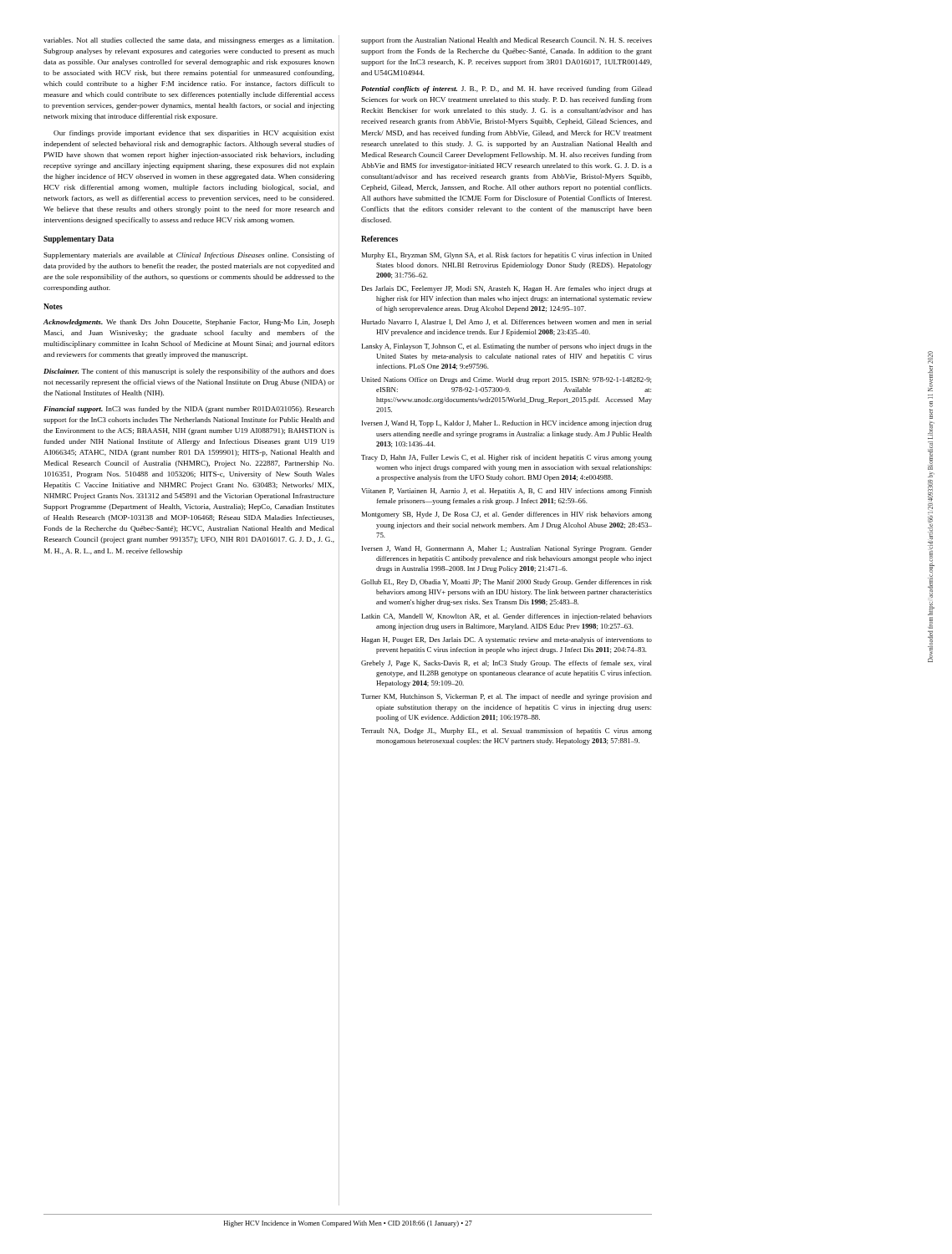Click the passage that begins "Hurtado Navarro I, Alastrue I, Del Amo J,"

pos(507,327)
